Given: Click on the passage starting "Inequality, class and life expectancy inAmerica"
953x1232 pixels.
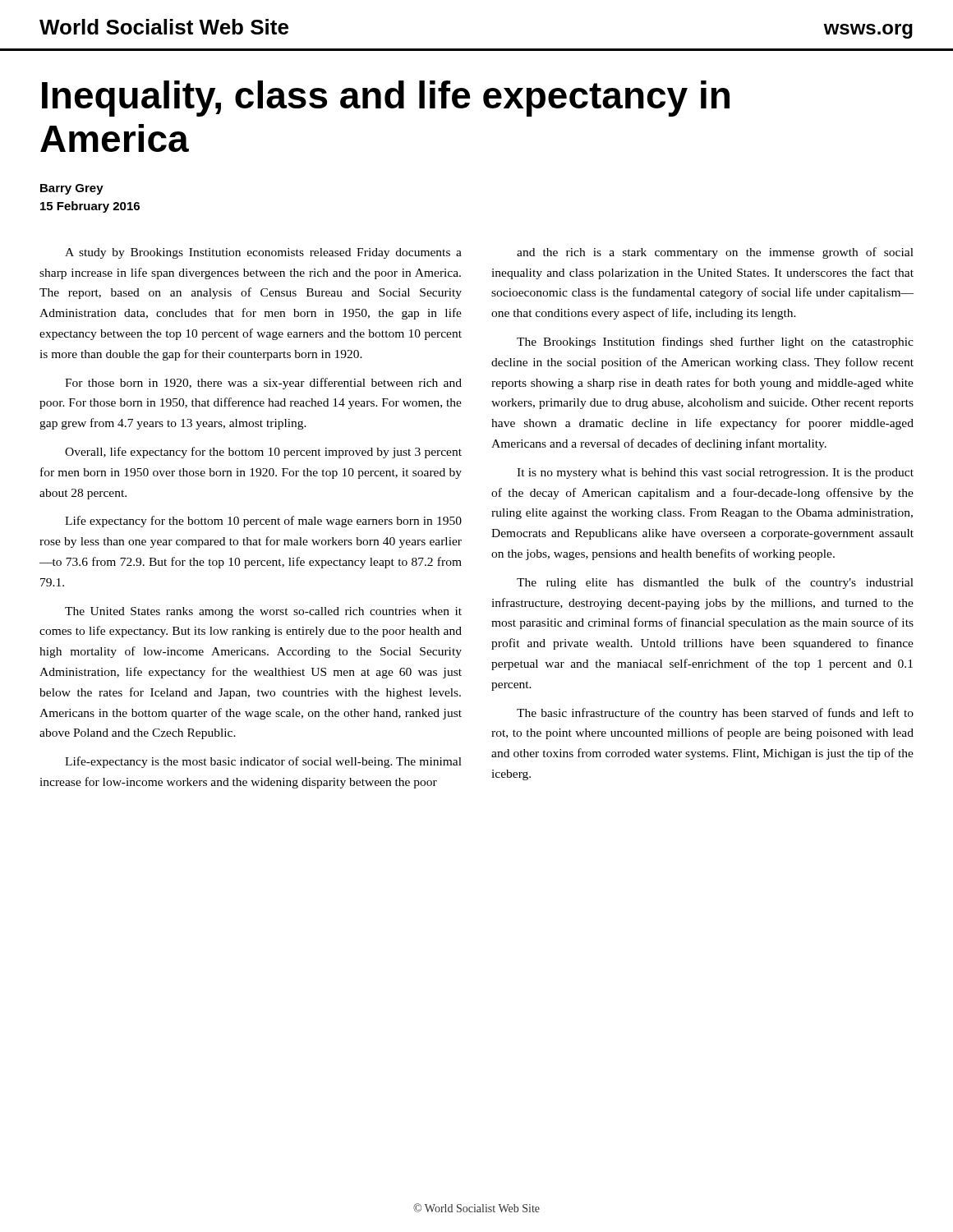Looking at the screenshot, I should [386, 117].
